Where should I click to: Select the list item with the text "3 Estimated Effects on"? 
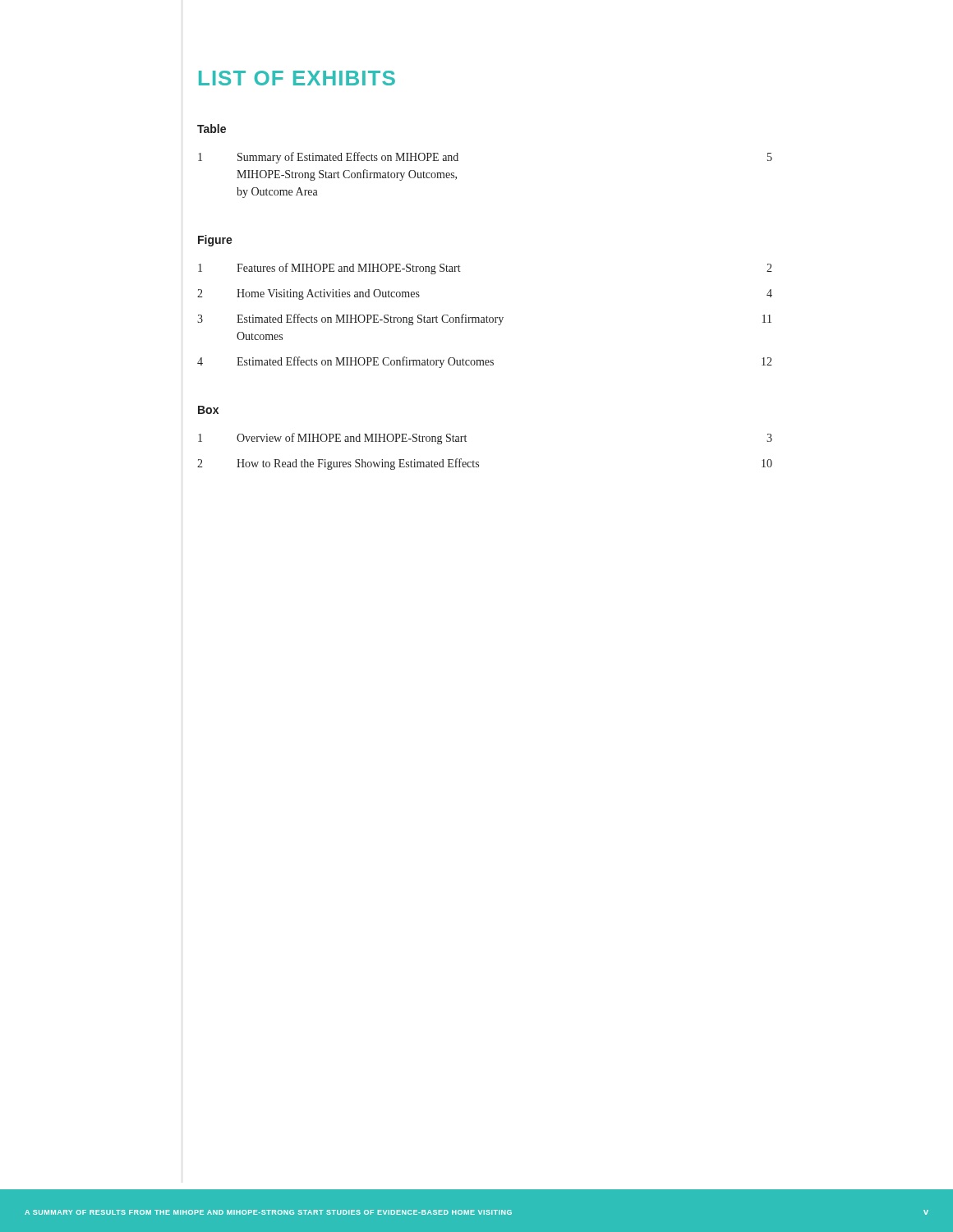[485, 328]
